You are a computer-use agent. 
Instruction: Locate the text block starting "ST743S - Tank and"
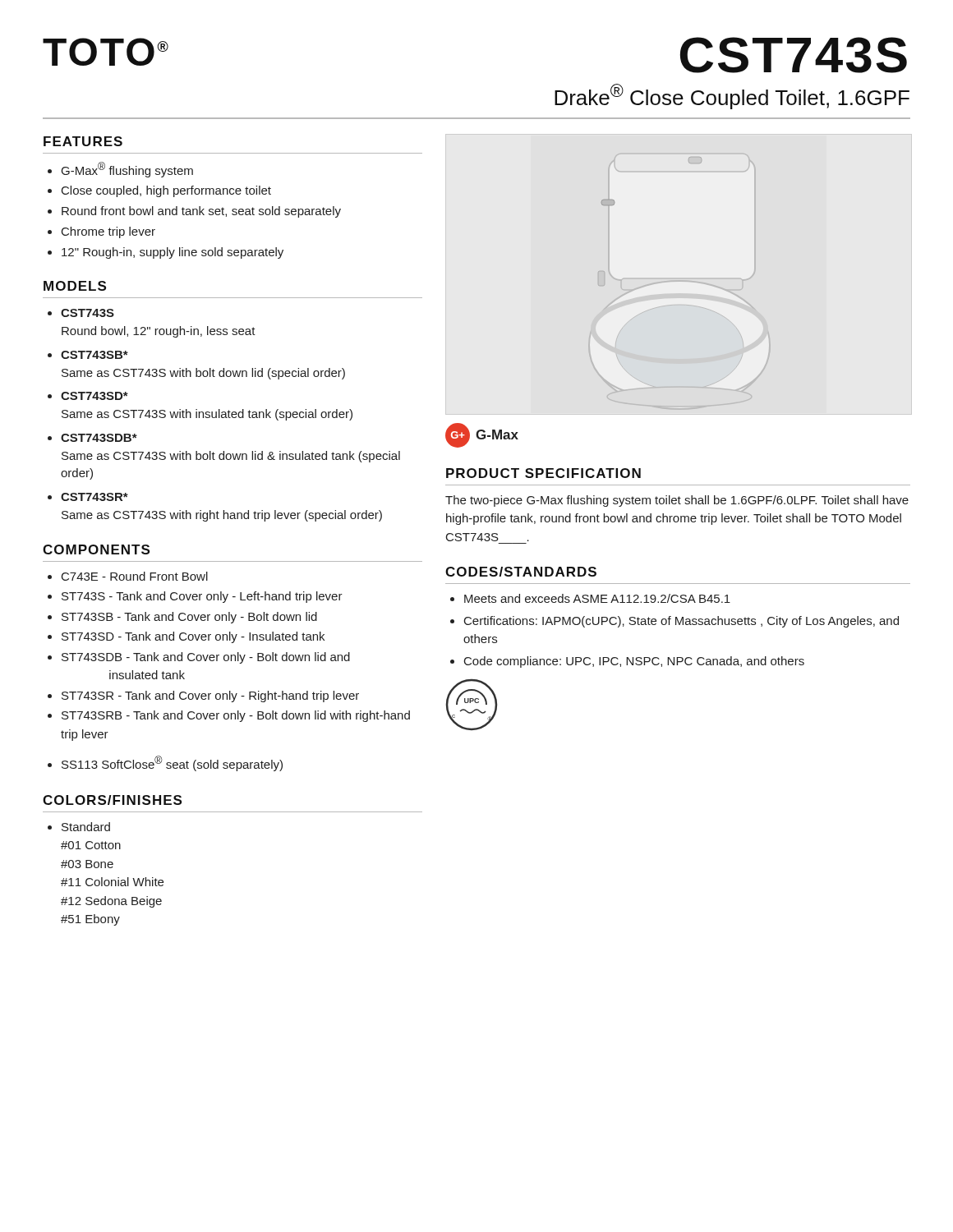[x=201, y=596]
